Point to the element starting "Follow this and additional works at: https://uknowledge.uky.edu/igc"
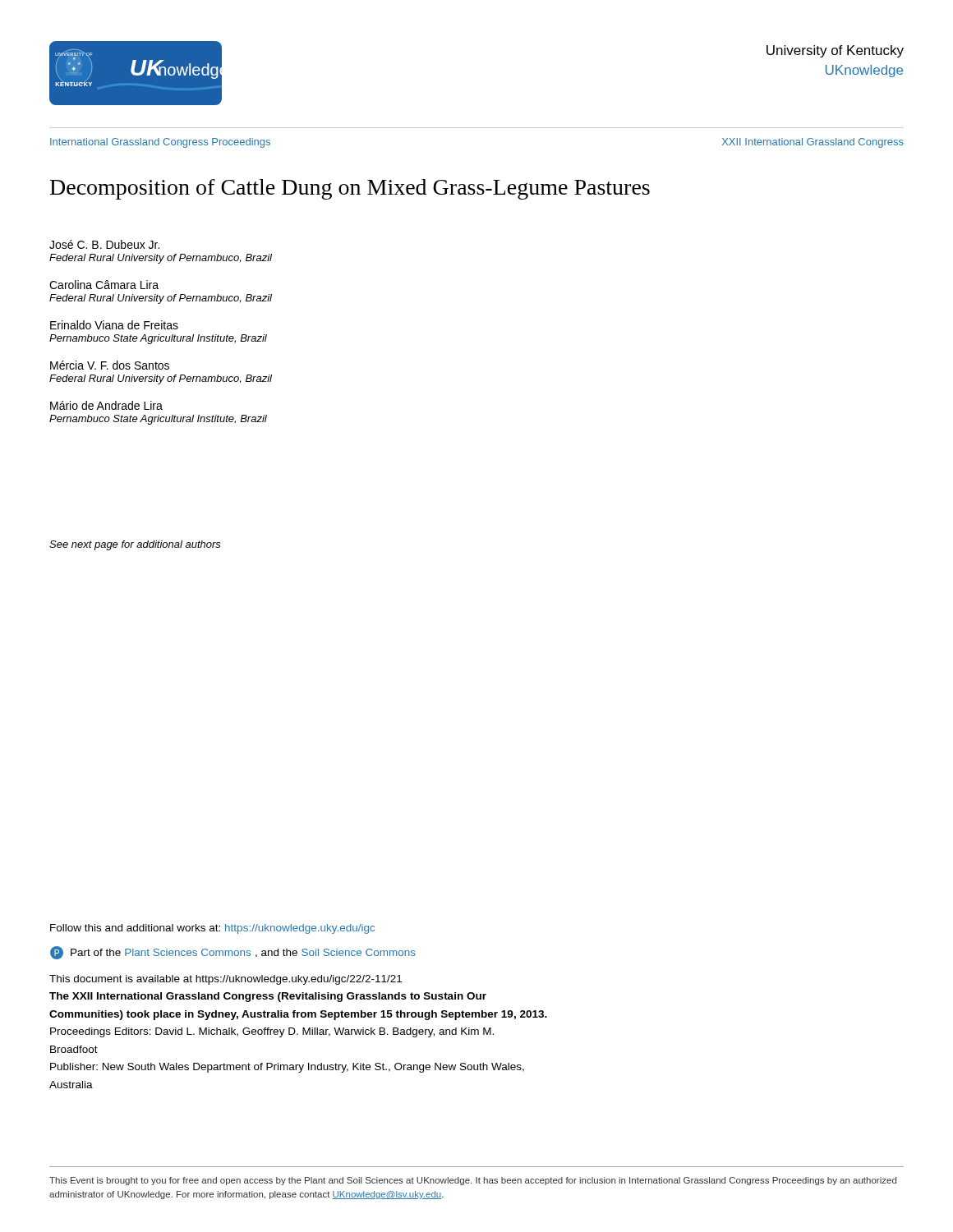The height and width of the screenshot is (1232, 953). pos(212,928)
